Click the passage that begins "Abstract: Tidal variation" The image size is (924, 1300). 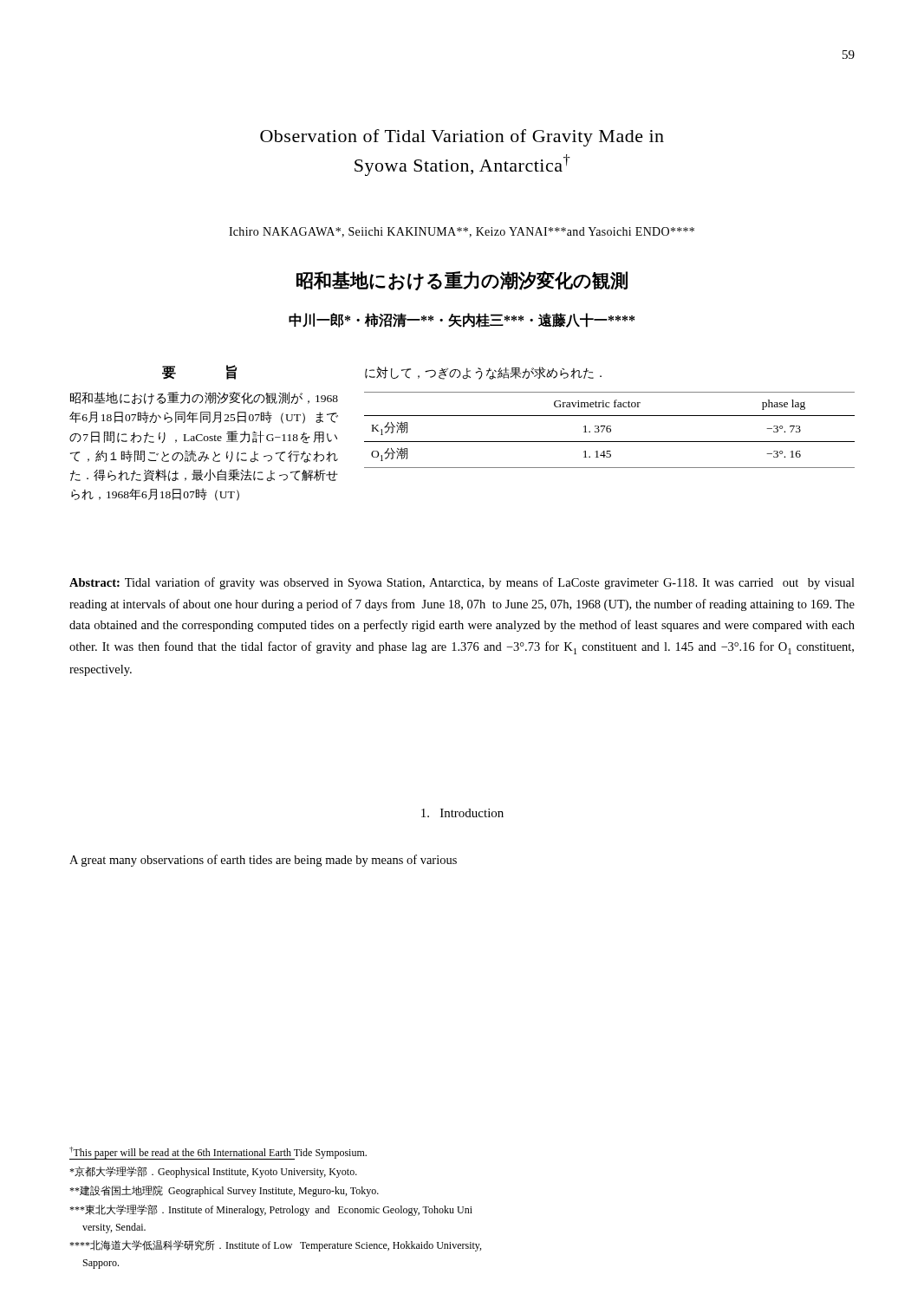coord(462,626)
